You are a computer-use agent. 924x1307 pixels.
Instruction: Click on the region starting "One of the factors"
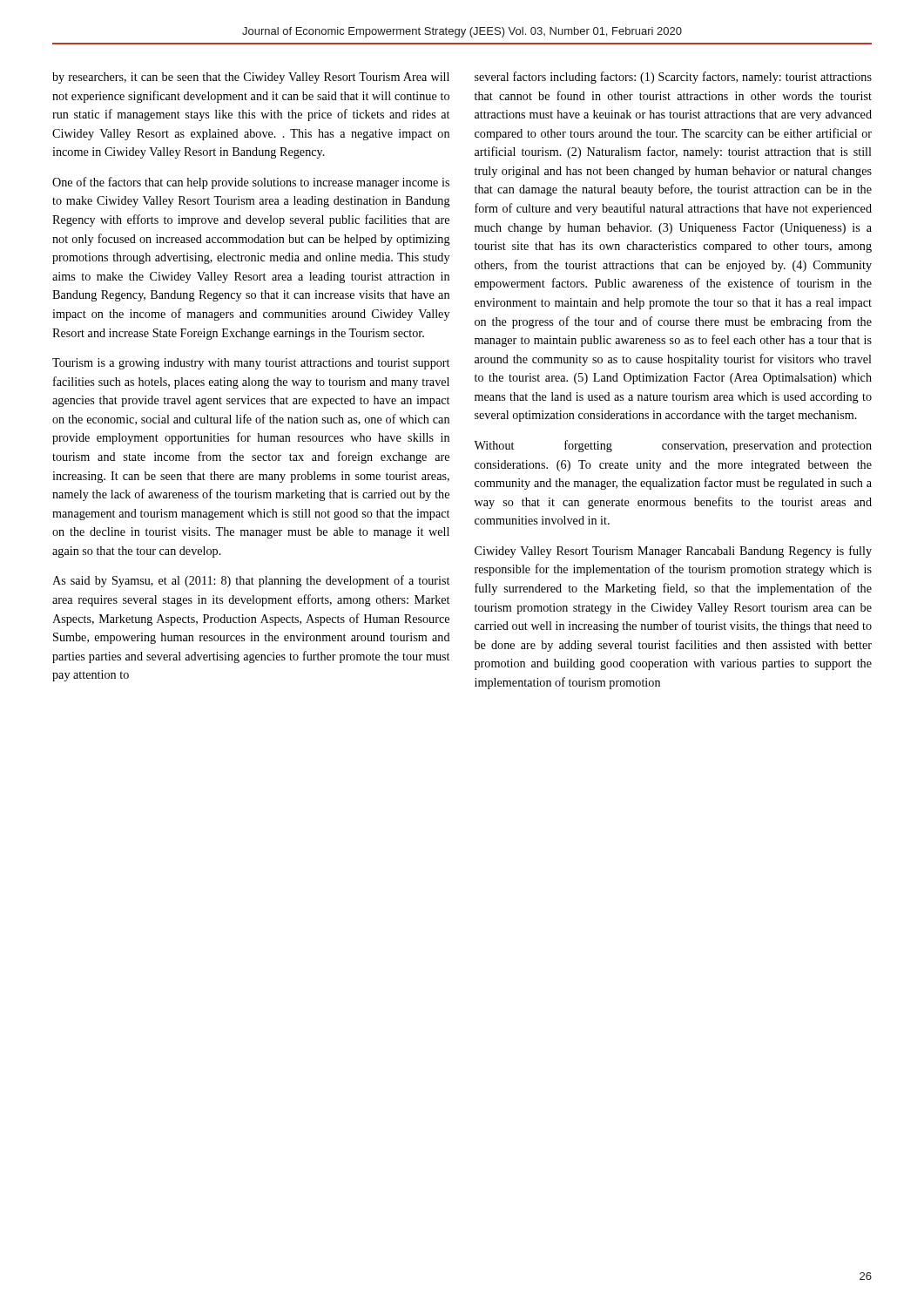click(x=251, y=258)
